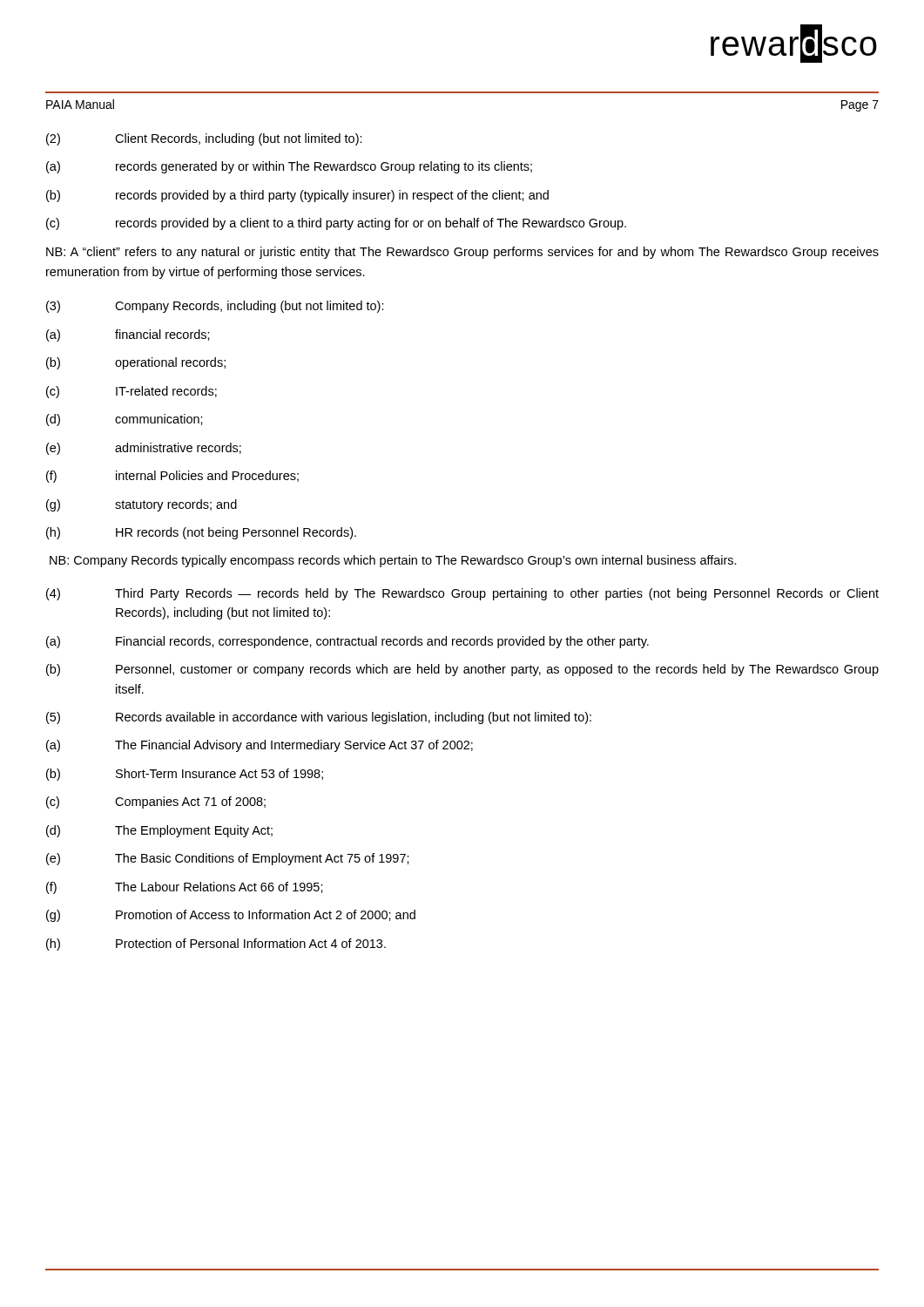Point to the text starting "(4) Third Party Records"
The height and width of the screenshot is (1307, 924).
462,603
